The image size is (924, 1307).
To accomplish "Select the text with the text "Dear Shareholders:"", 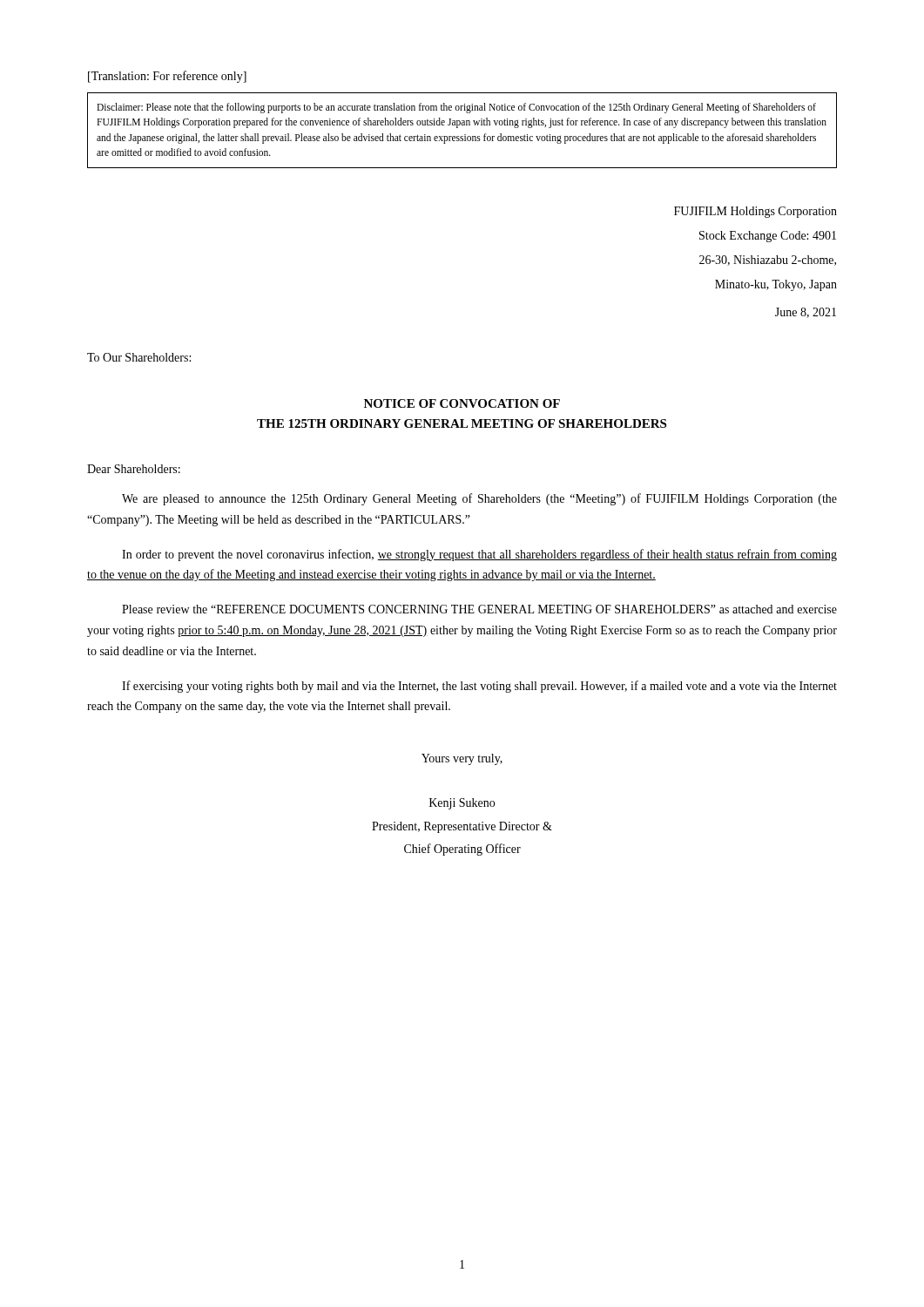I will (134, 469).
